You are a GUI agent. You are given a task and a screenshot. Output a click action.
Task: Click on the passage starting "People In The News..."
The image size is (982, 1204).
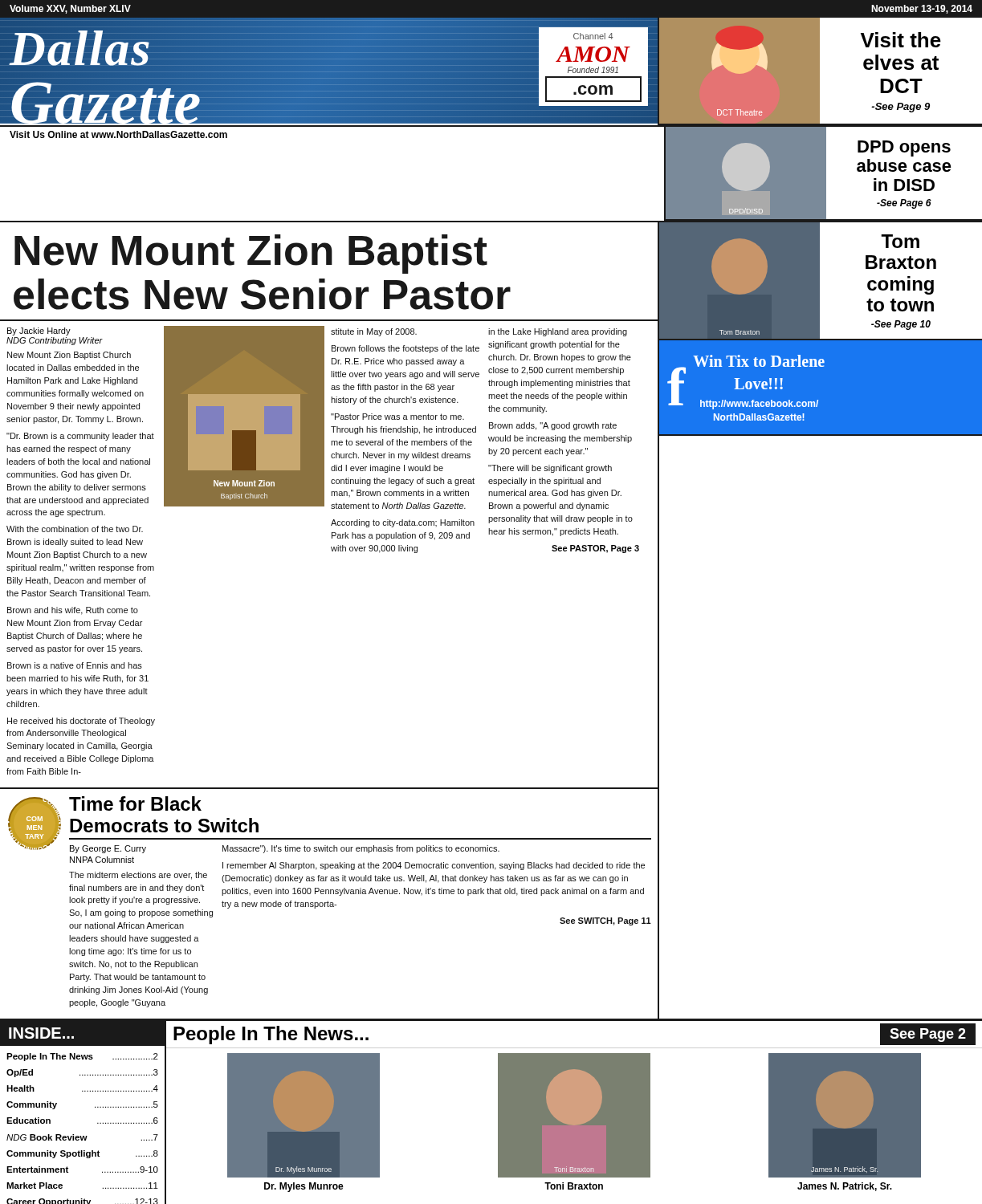pyautogui.click(x=271, y=1034)
